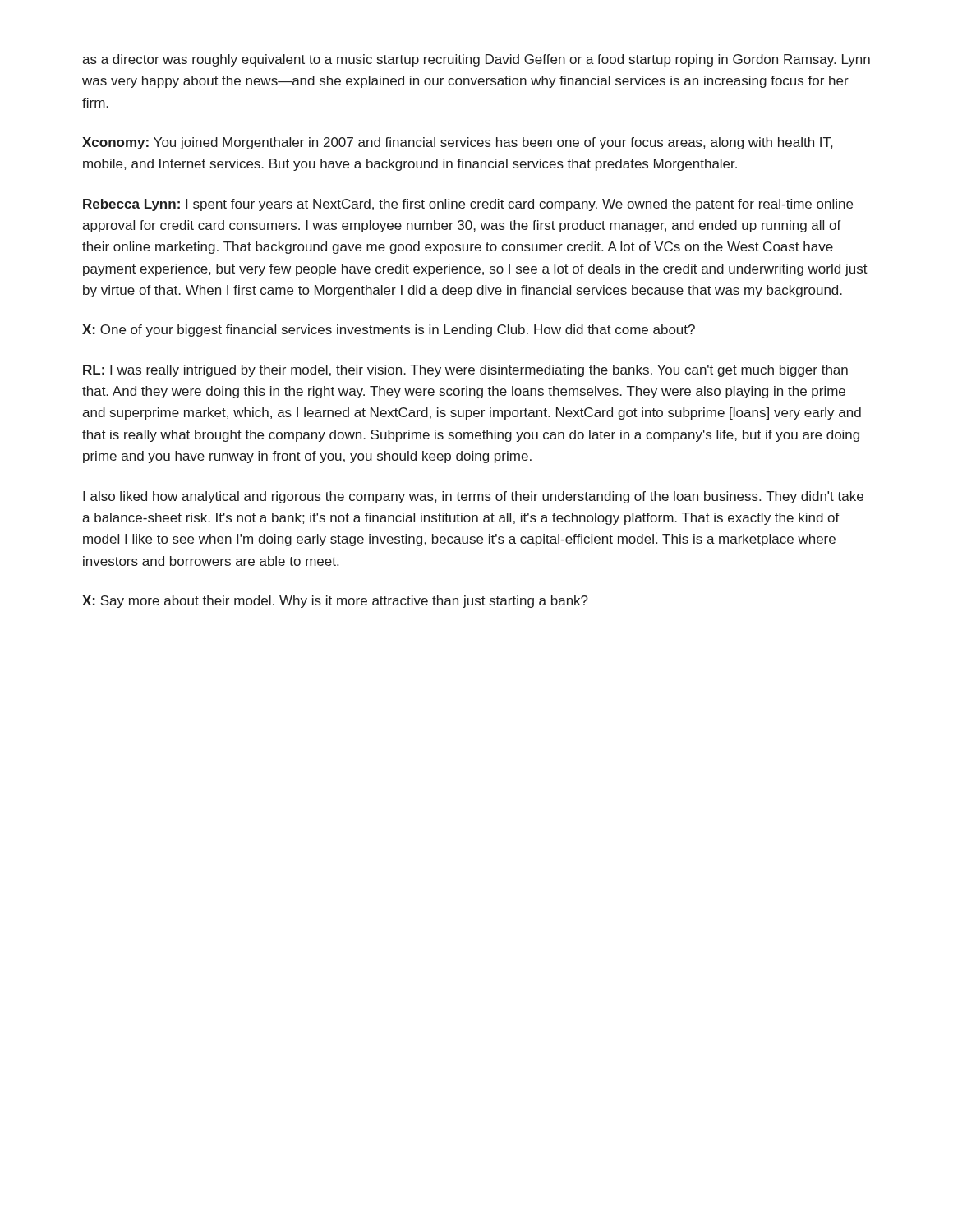Locate the block of text that opens with "X: One of your biggest"
Viewport: 953px width, 1232px height.
pyautogui.click(x=389, y=330)
